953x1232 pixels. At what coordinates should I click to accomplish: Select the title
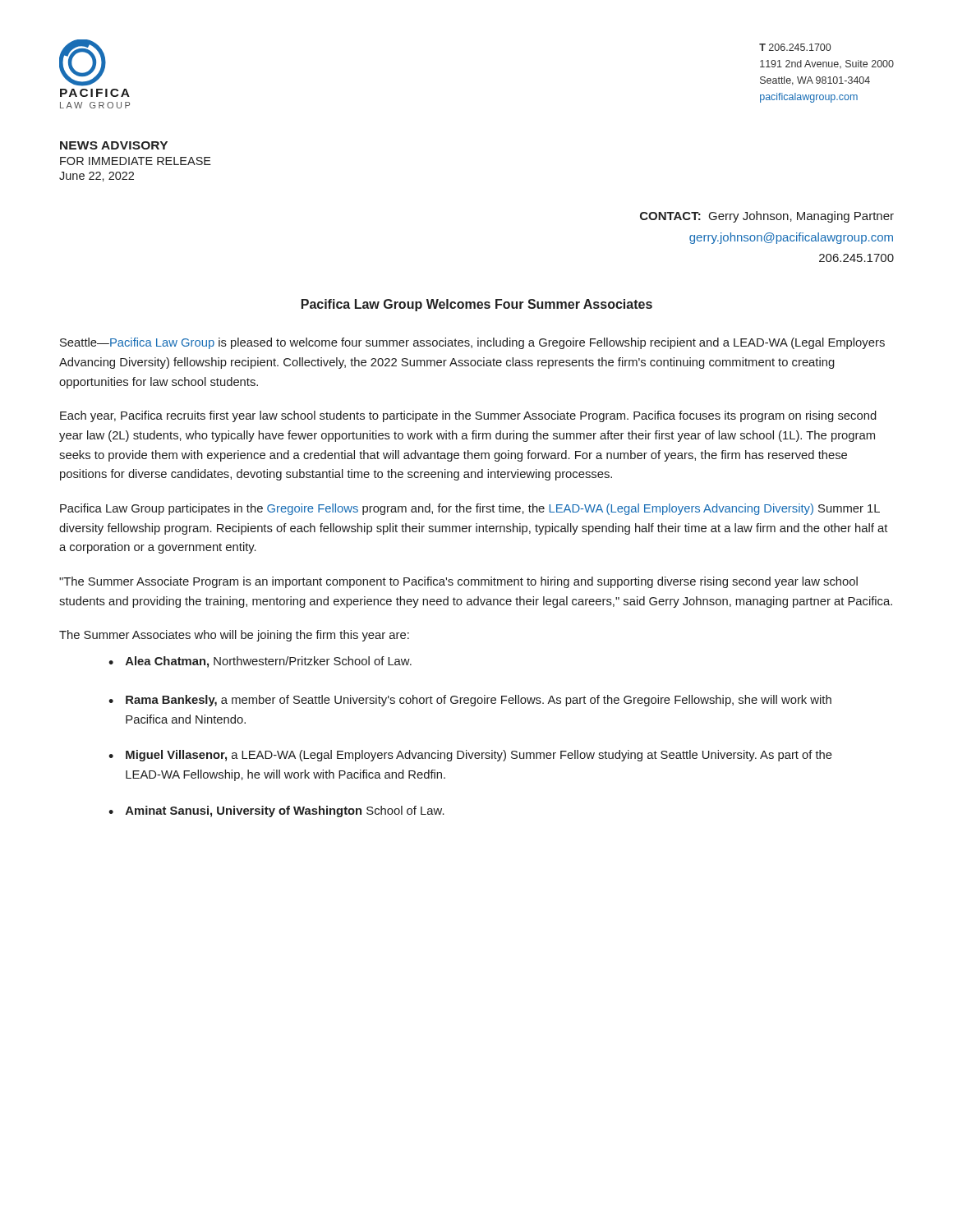(x=135, y=160)
